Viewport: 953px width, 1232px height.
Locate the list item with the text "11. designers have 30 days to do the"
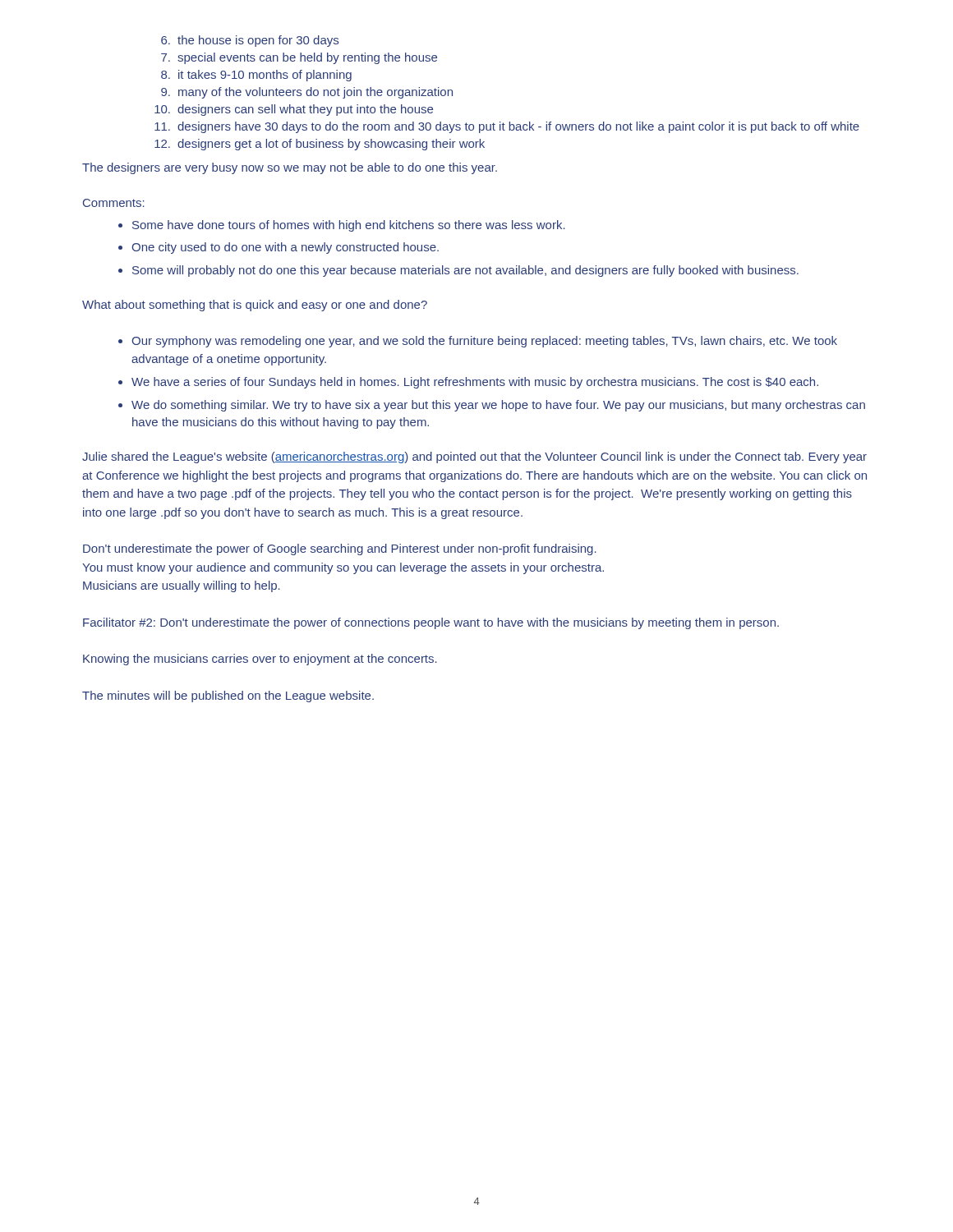coord(504,126)
